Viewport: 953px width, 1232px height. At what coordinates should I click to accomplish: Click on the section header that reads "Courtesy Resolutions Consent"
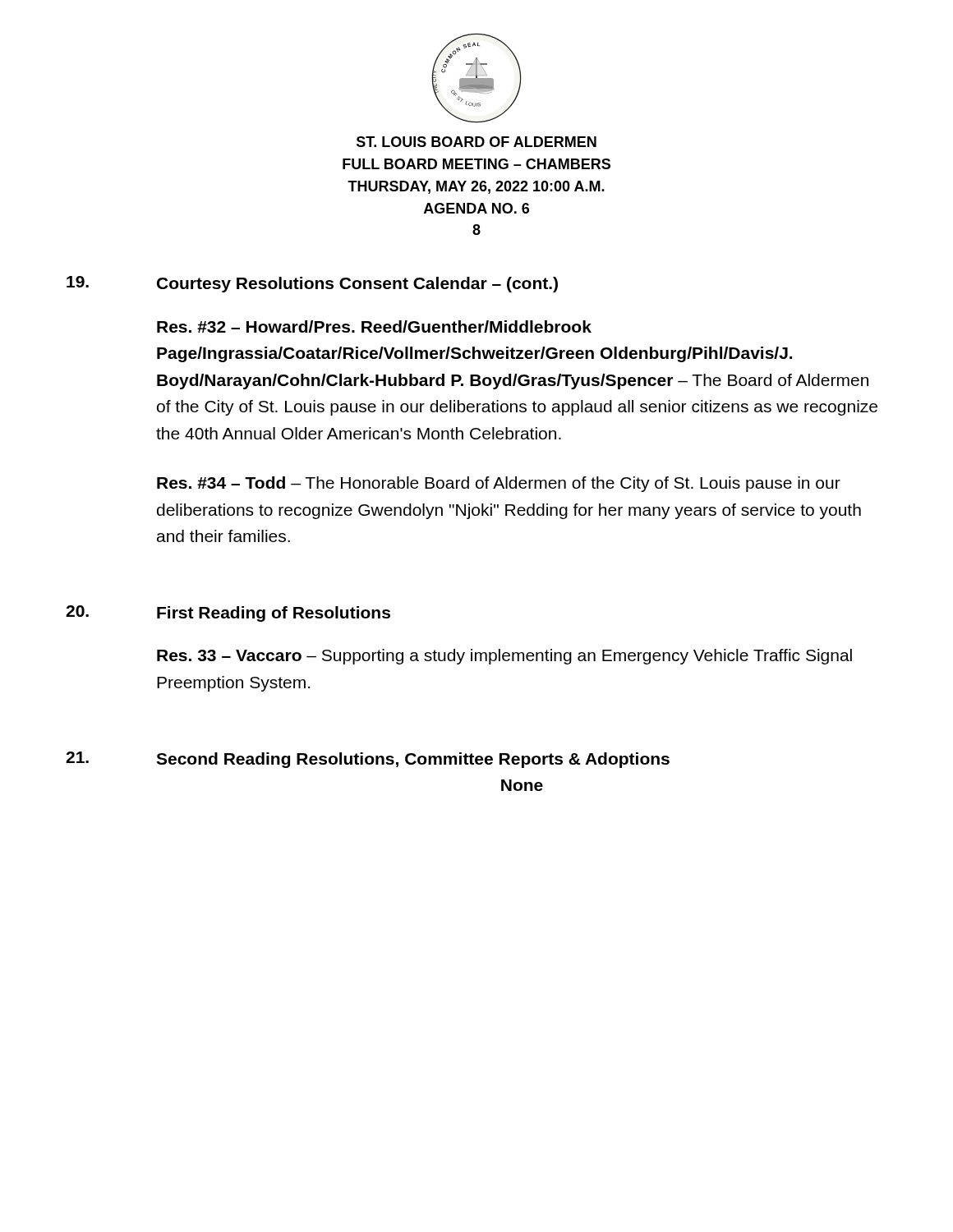pyautogui.click(x=357, y=283)
